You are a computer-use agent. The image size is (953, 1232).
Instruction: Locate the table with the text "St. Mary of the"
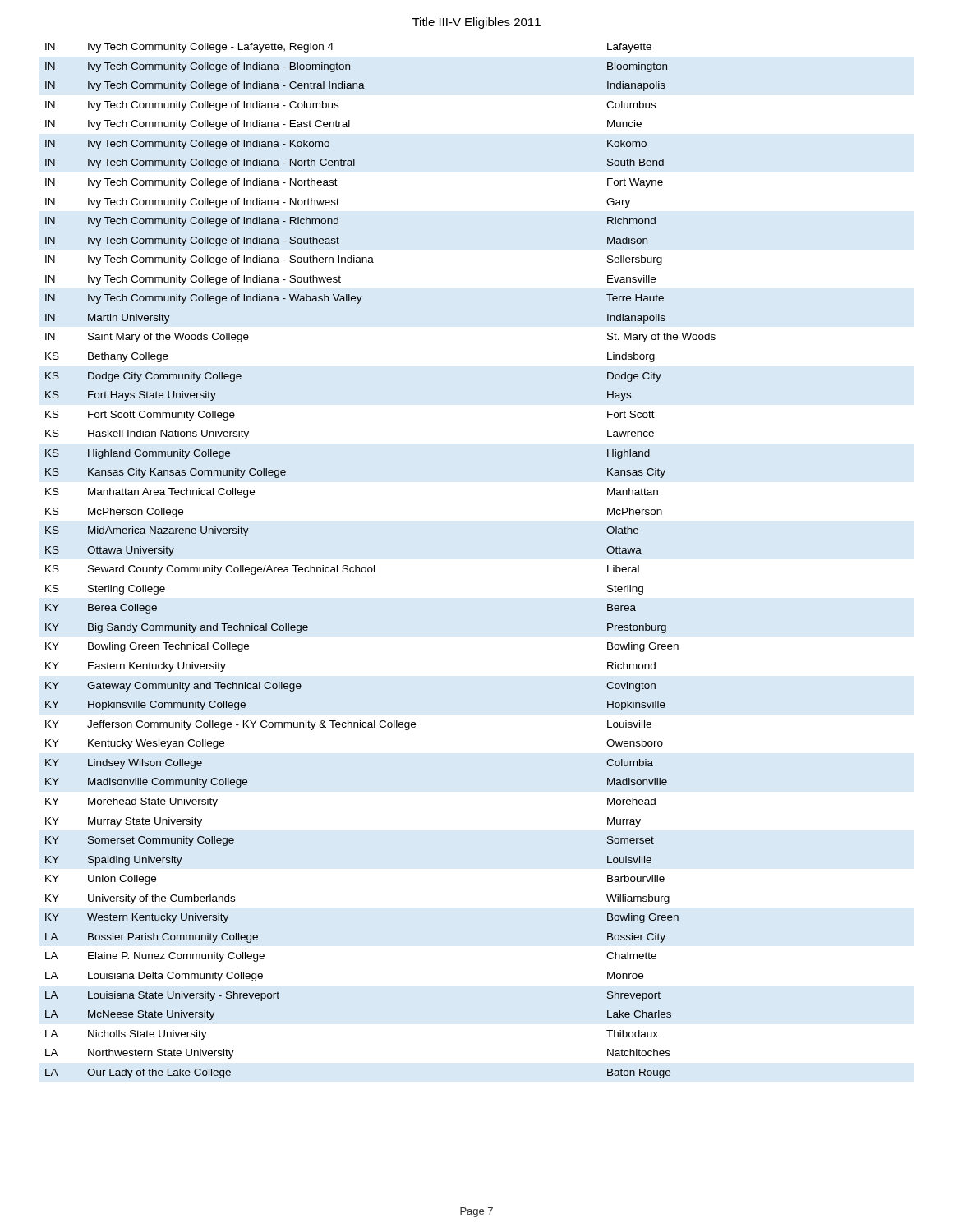[476, 559]
